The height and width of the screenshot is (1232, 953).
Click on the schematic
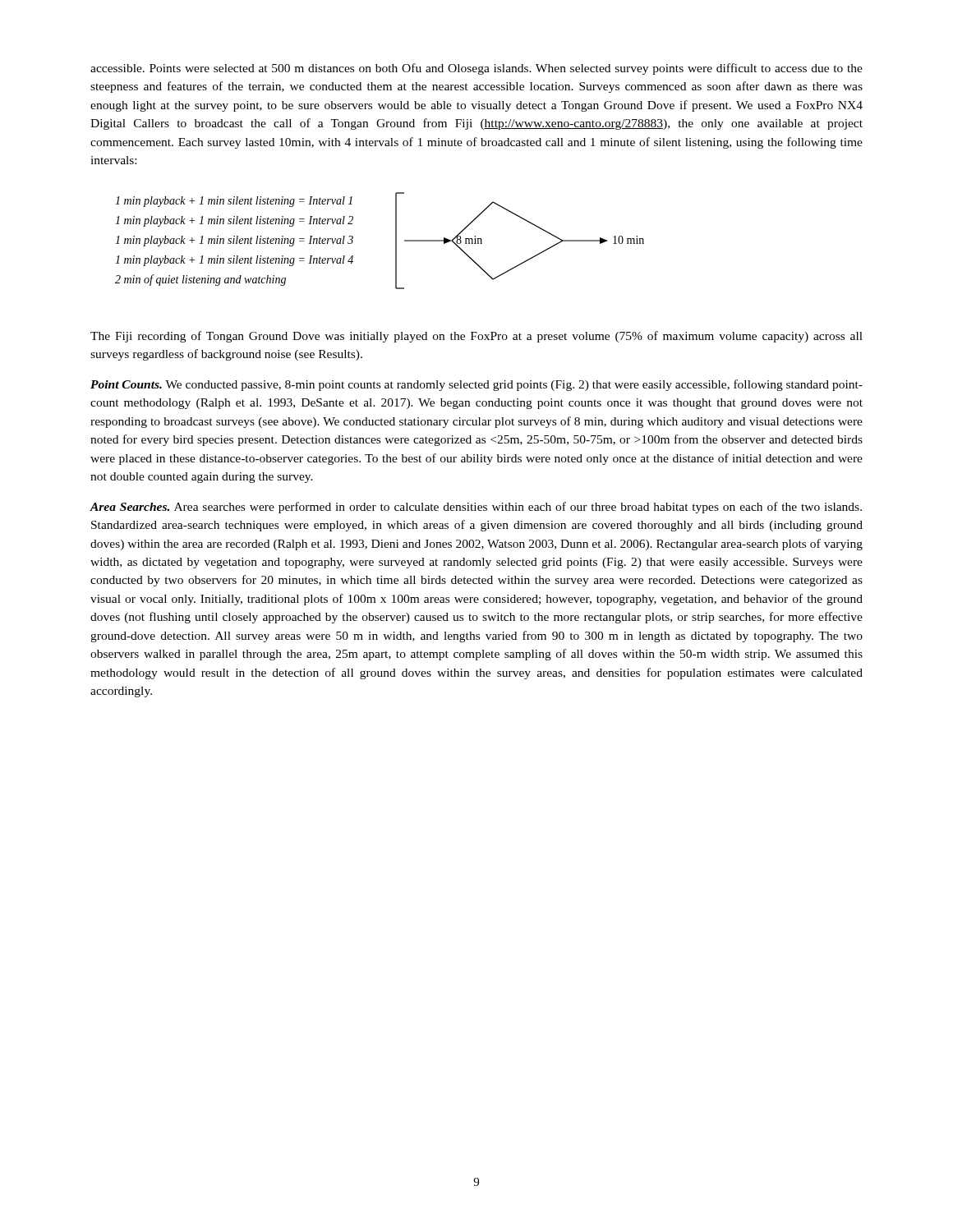pos(489,247)
